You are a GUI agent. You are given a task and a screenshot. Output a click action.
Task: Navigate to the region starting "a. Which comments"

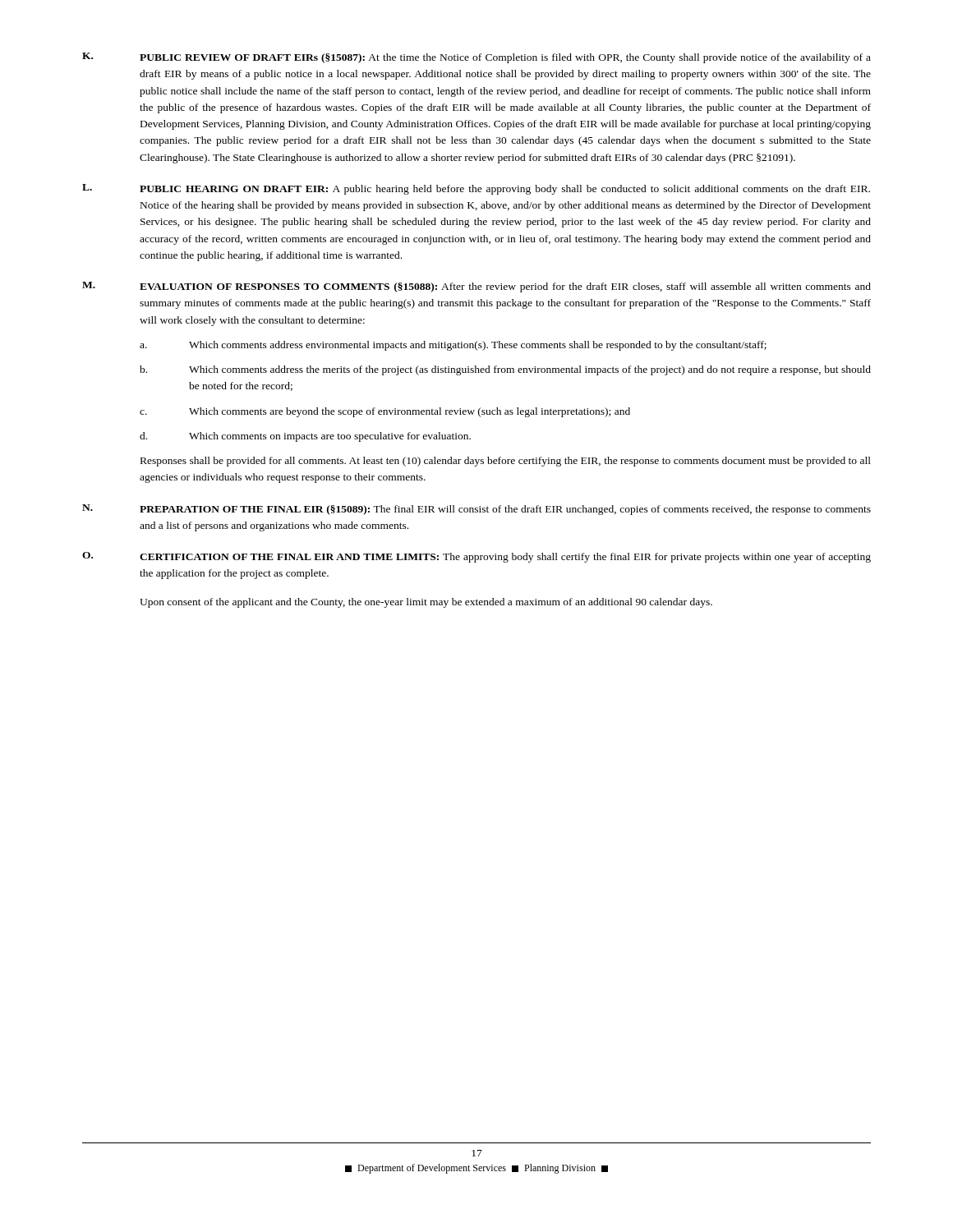coord(505,345)
